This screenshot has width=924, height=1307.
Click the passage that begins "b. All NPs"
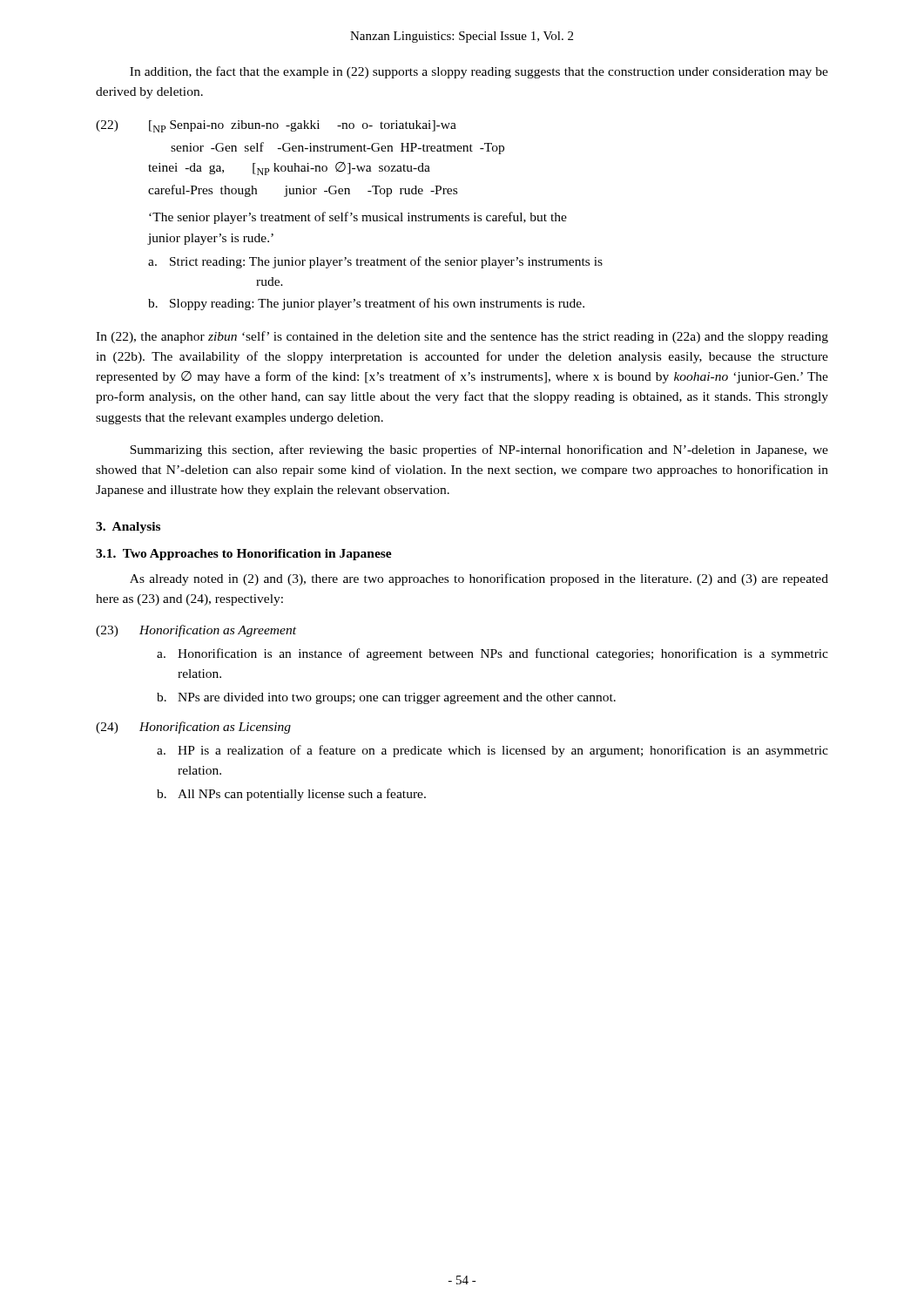click(292, 794)
